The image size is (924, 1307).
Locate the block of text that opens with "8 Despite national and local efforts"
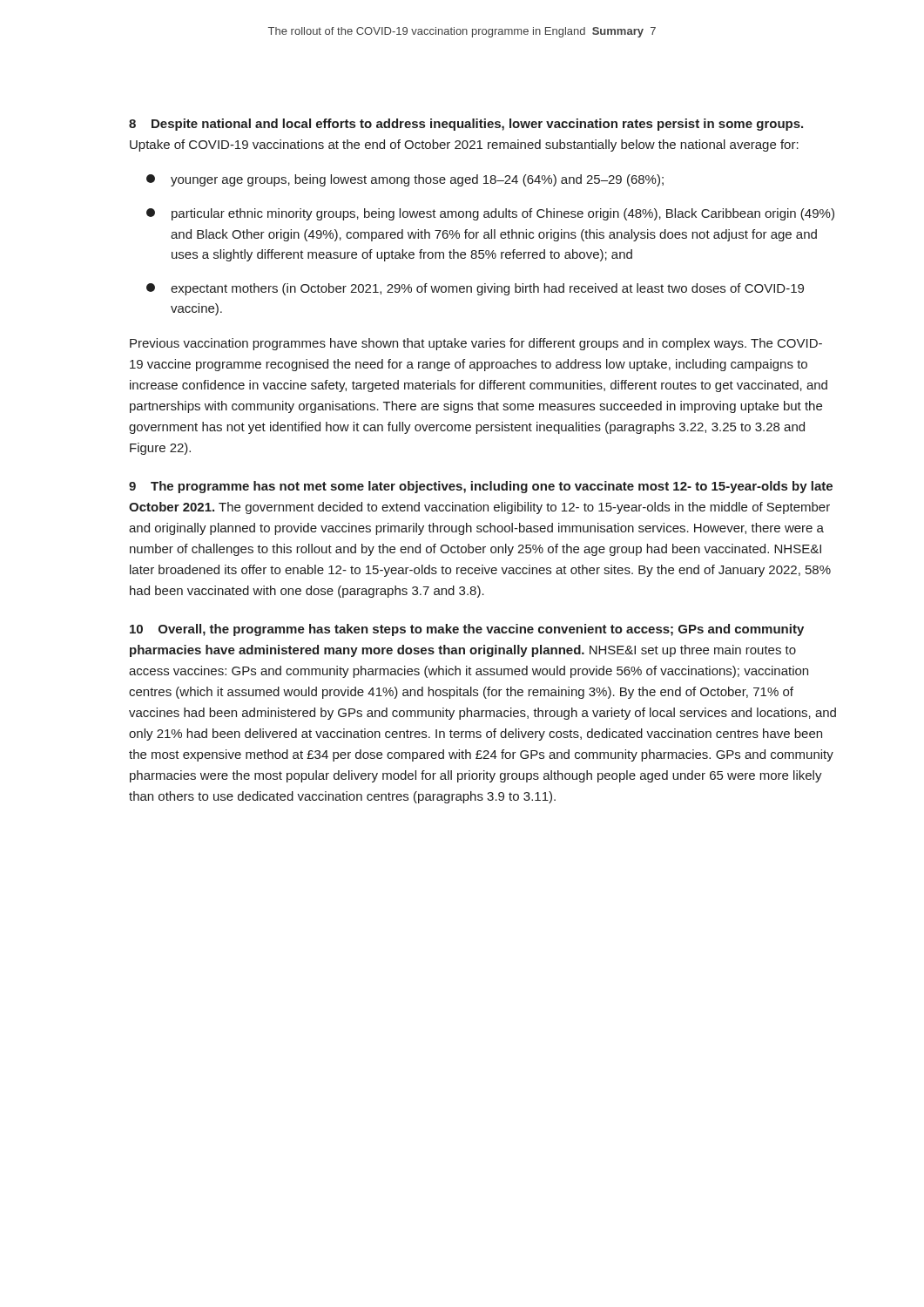(466, 134)
